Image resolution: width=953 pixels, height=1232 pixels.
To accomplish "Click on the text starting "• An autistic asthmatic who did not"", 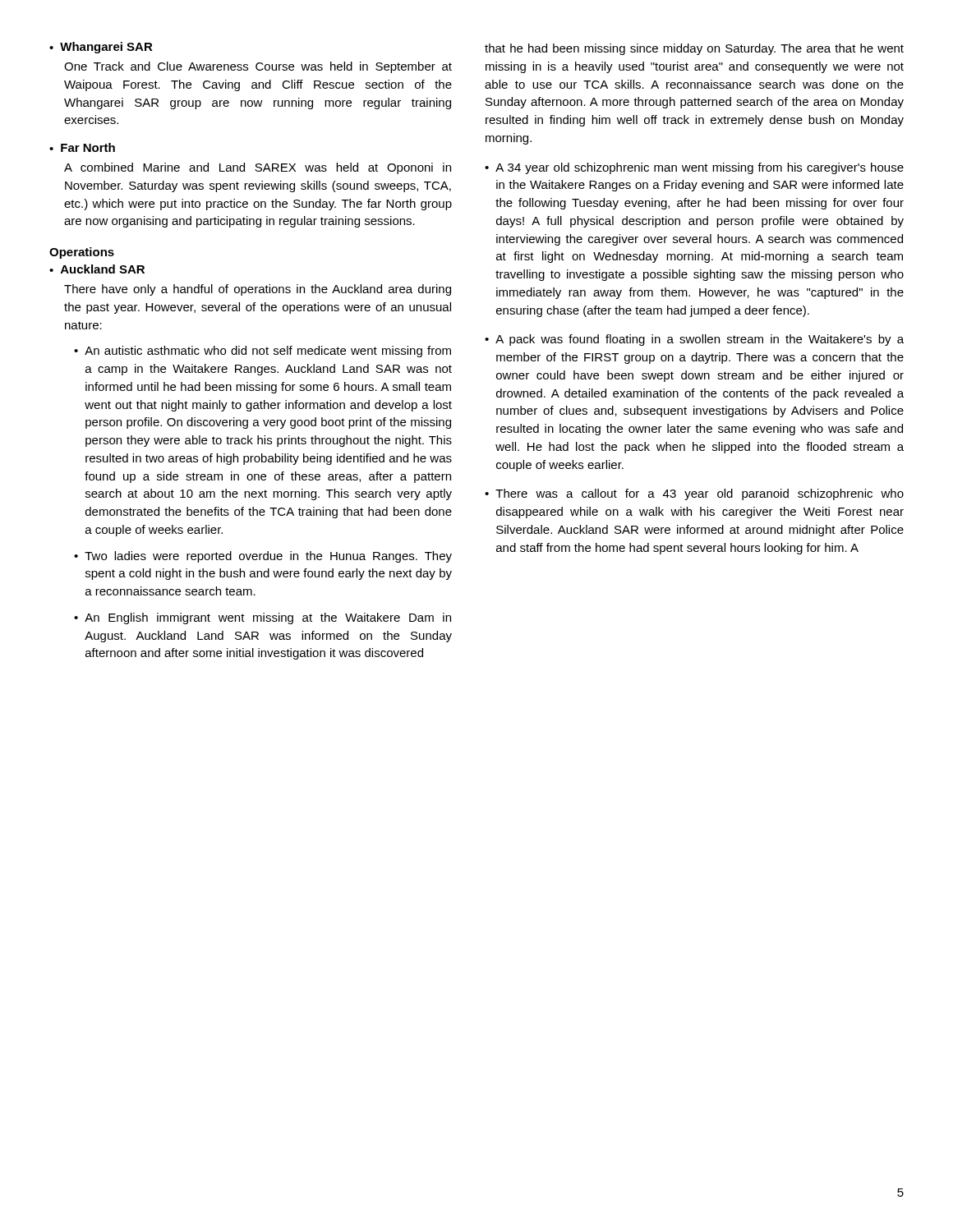I will tap(263, 440).
